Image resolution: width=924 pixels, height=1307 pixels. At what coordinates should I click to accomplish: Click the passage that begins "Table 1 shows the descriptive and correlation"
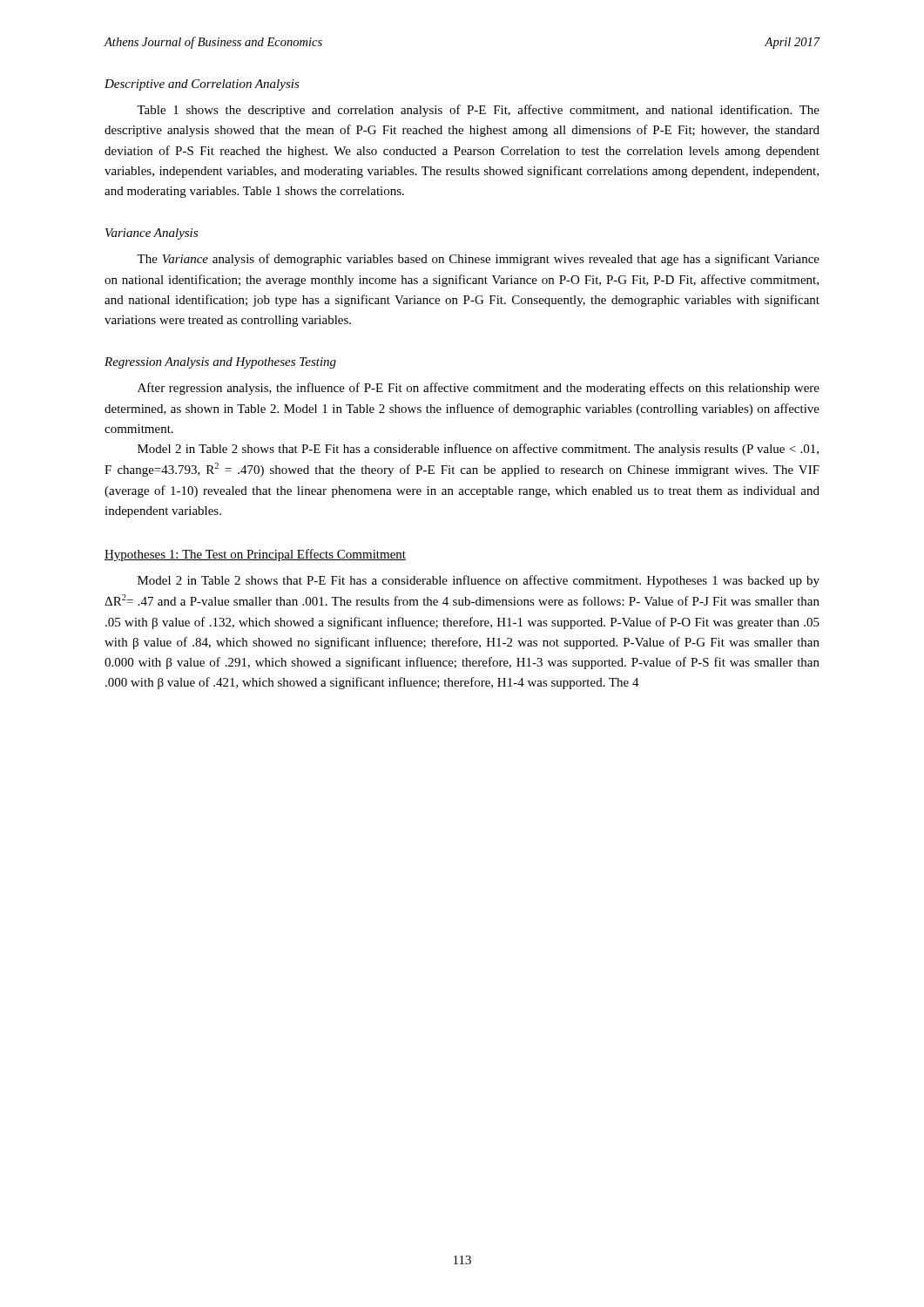pos(462,150)
